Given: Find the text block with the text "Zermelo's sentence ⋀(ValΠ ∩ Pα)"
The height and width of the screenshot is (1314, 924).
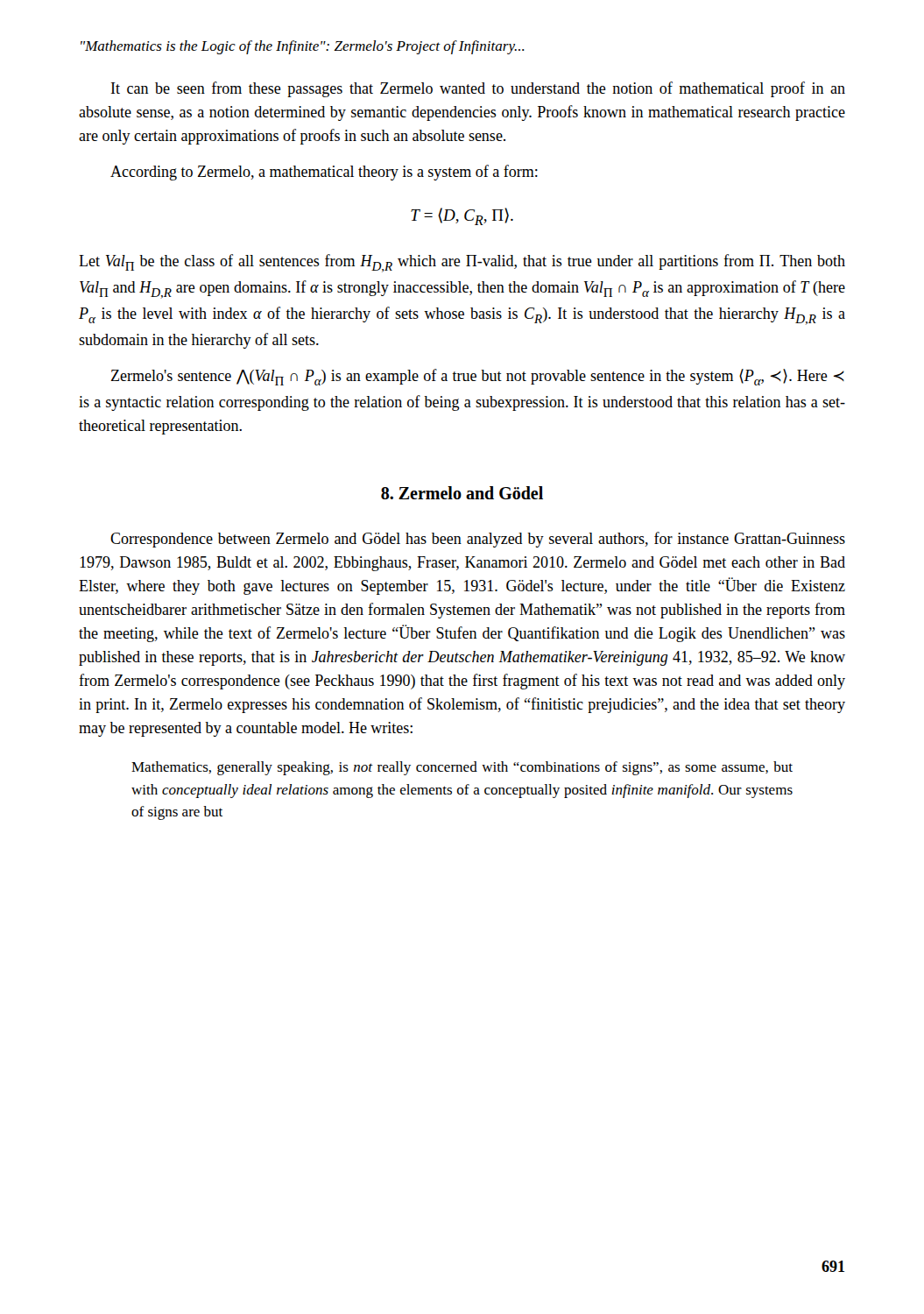Looking at the screenshot, I should click(462, 401).
